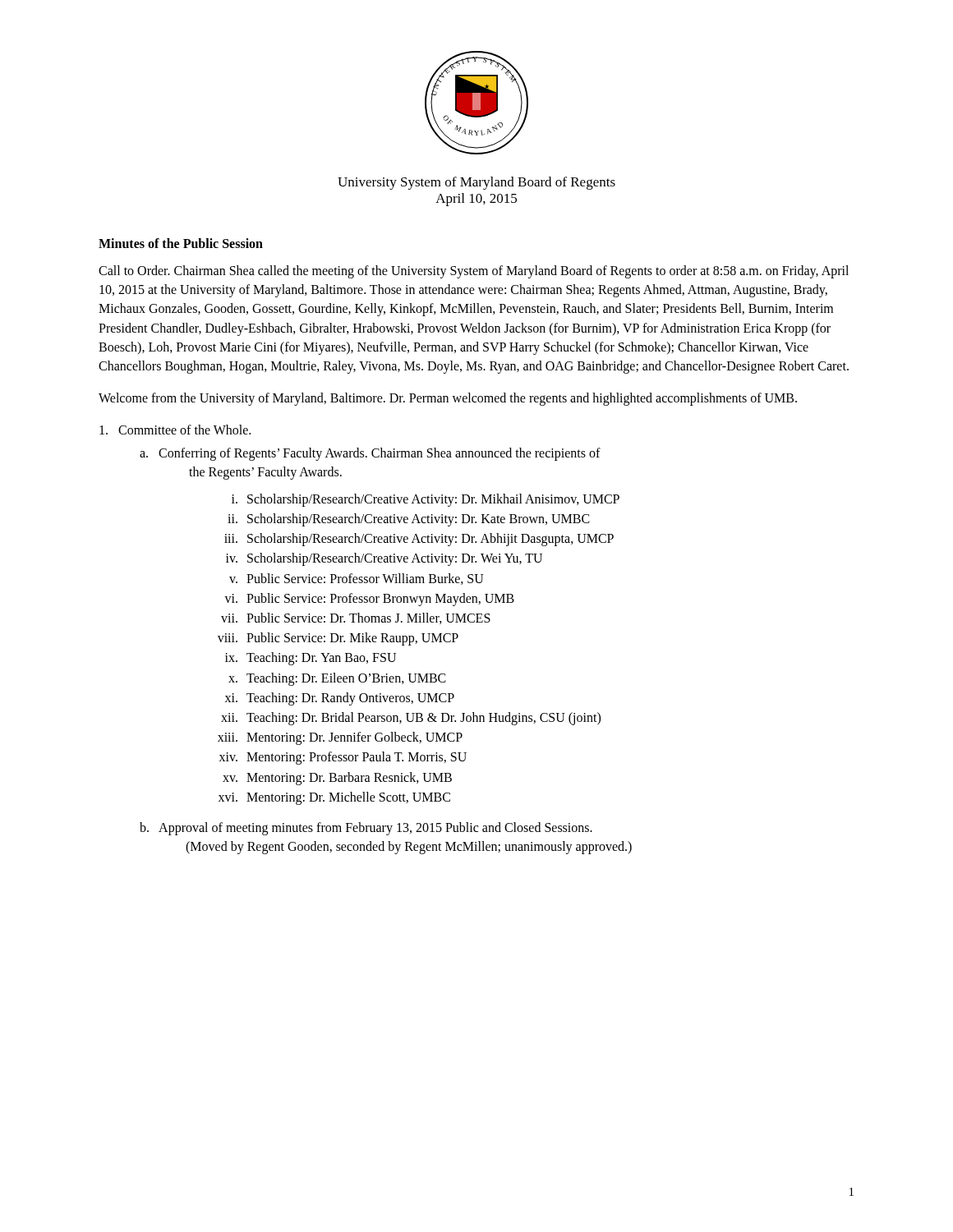Click on the text block starting "vii.Public Service: Dr. Thomas J. Miller, UMCES"
953x1232 pixels.
(x=340, y=618)
